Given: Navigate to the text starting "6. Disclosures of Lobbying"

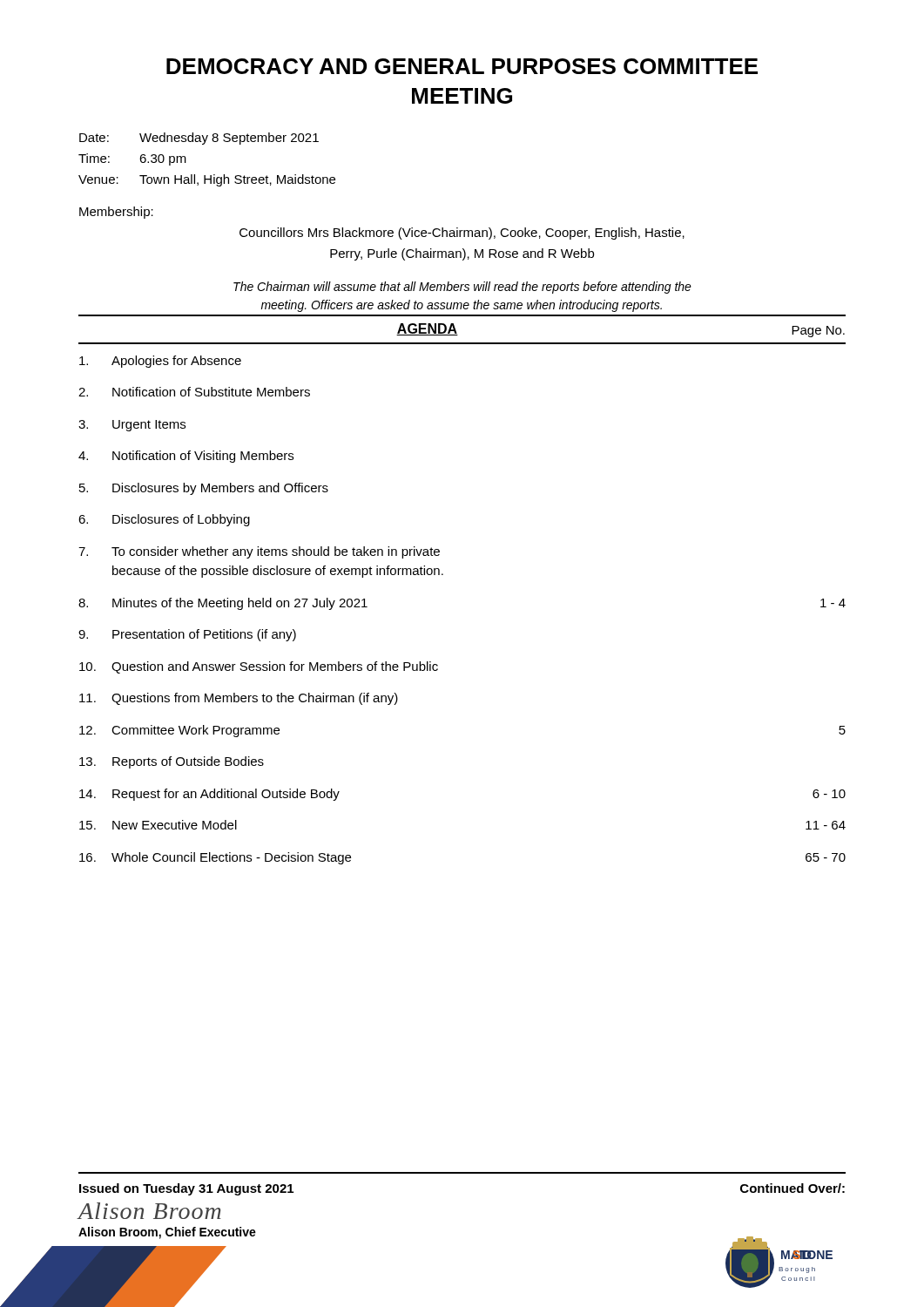Looking at the screenshot, I should 164,520.
